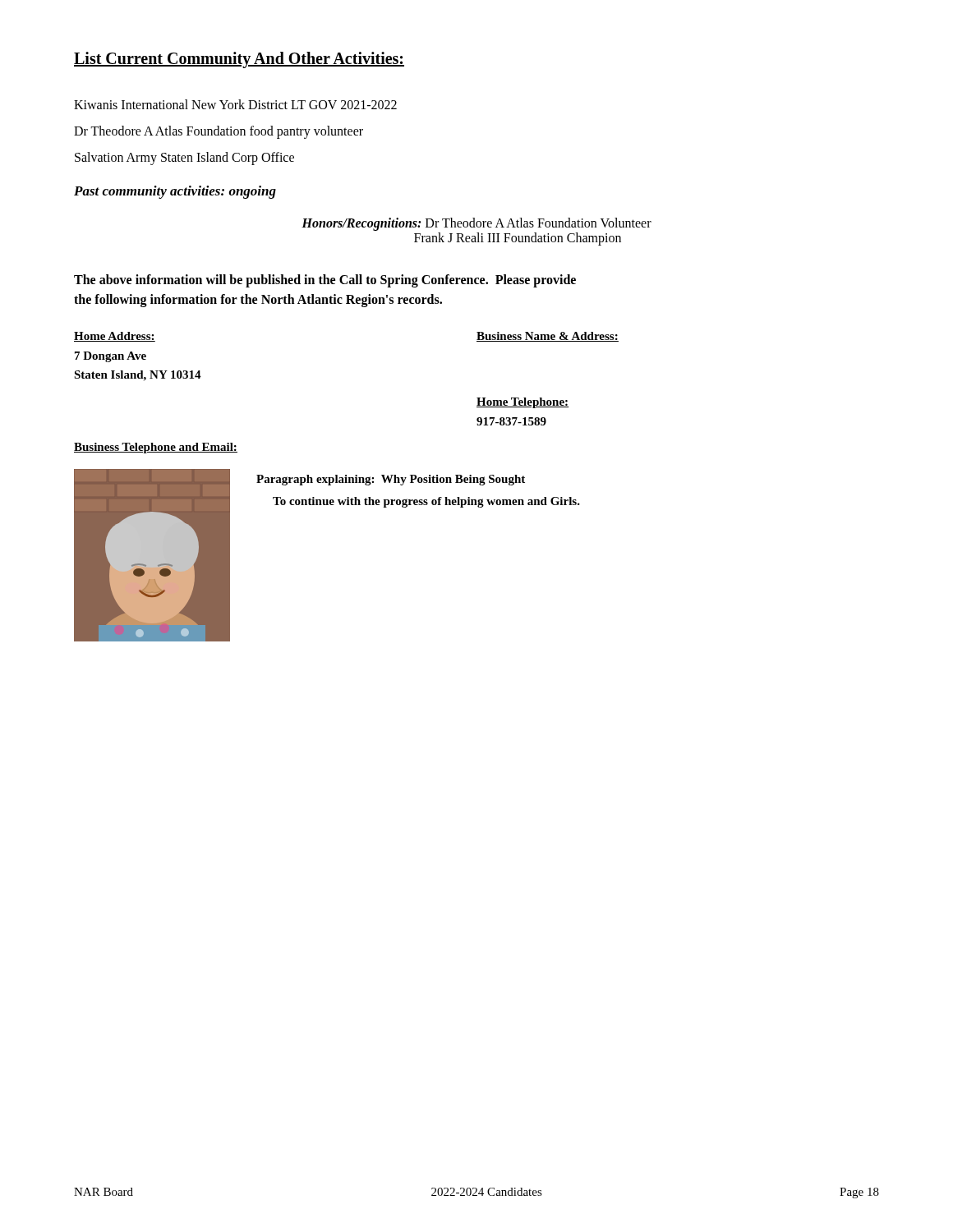Viewport: 953px width, 1232px height.
Task: Select the text block that says "The above information will be published"
Action: [x=325, y=290]
